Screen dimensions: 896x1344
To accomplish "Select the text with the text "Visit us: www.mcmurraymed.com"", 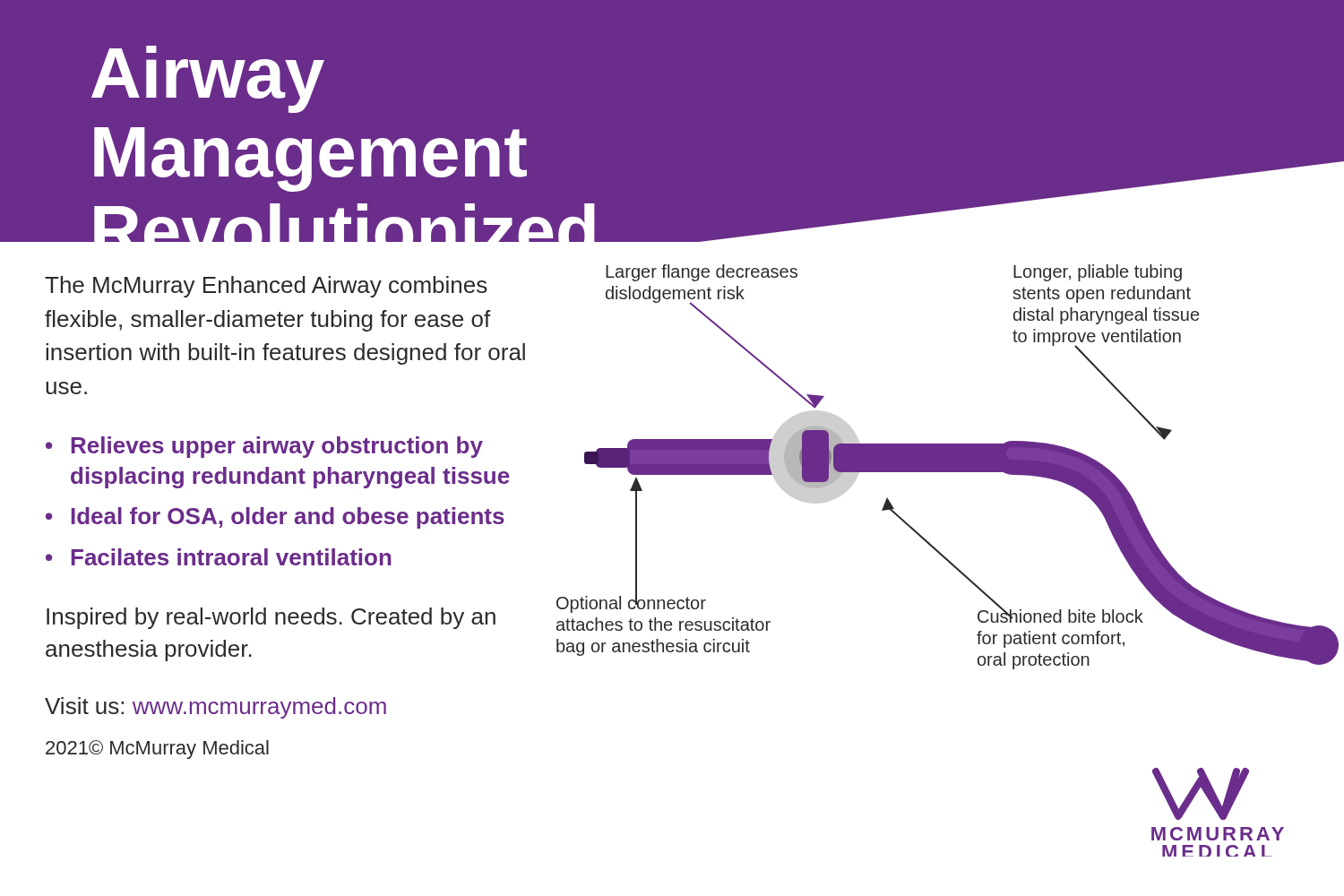I will [x=216, y=706].
